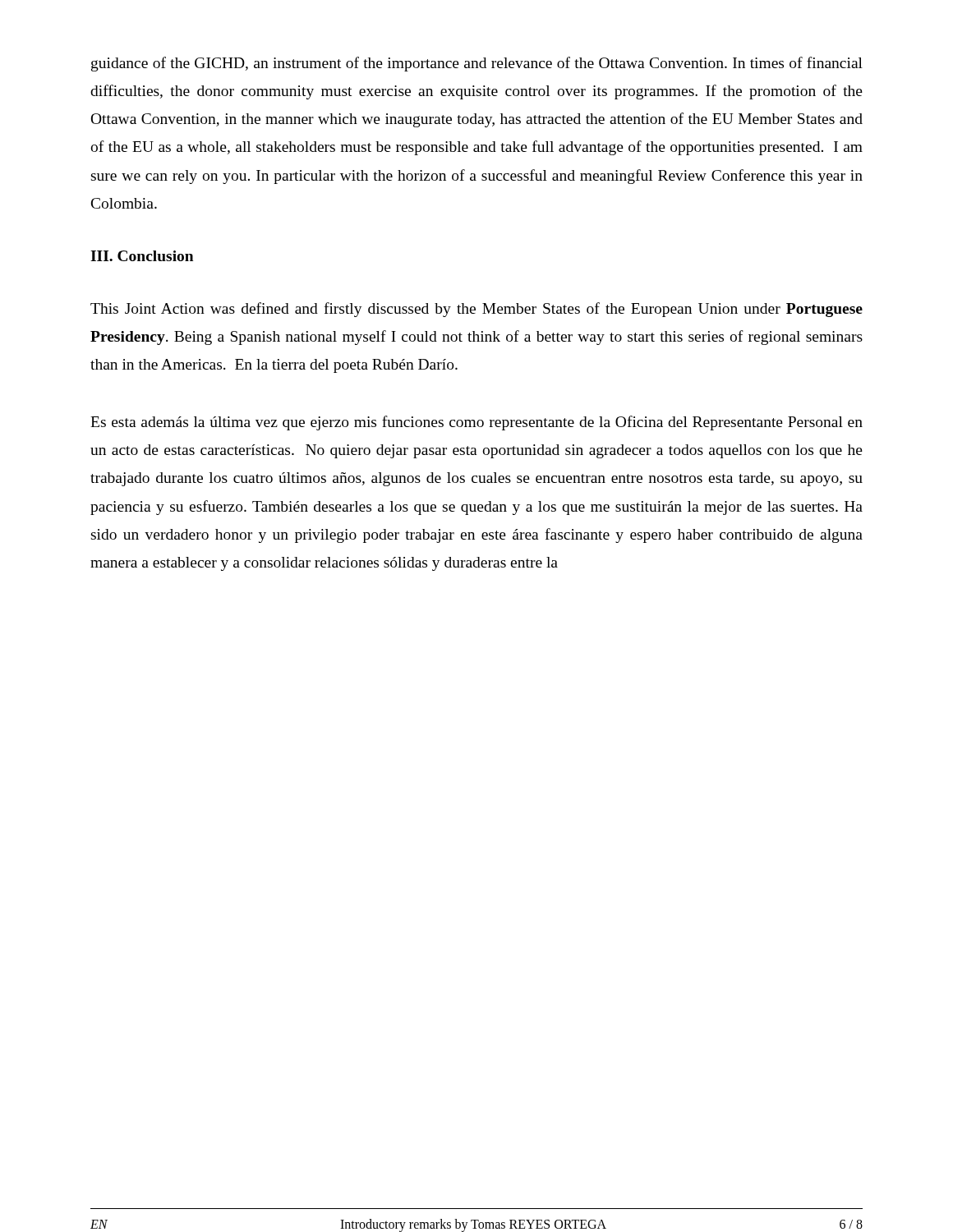Click on the text starting "III. Conclusion"

click(x=142, y=256)
